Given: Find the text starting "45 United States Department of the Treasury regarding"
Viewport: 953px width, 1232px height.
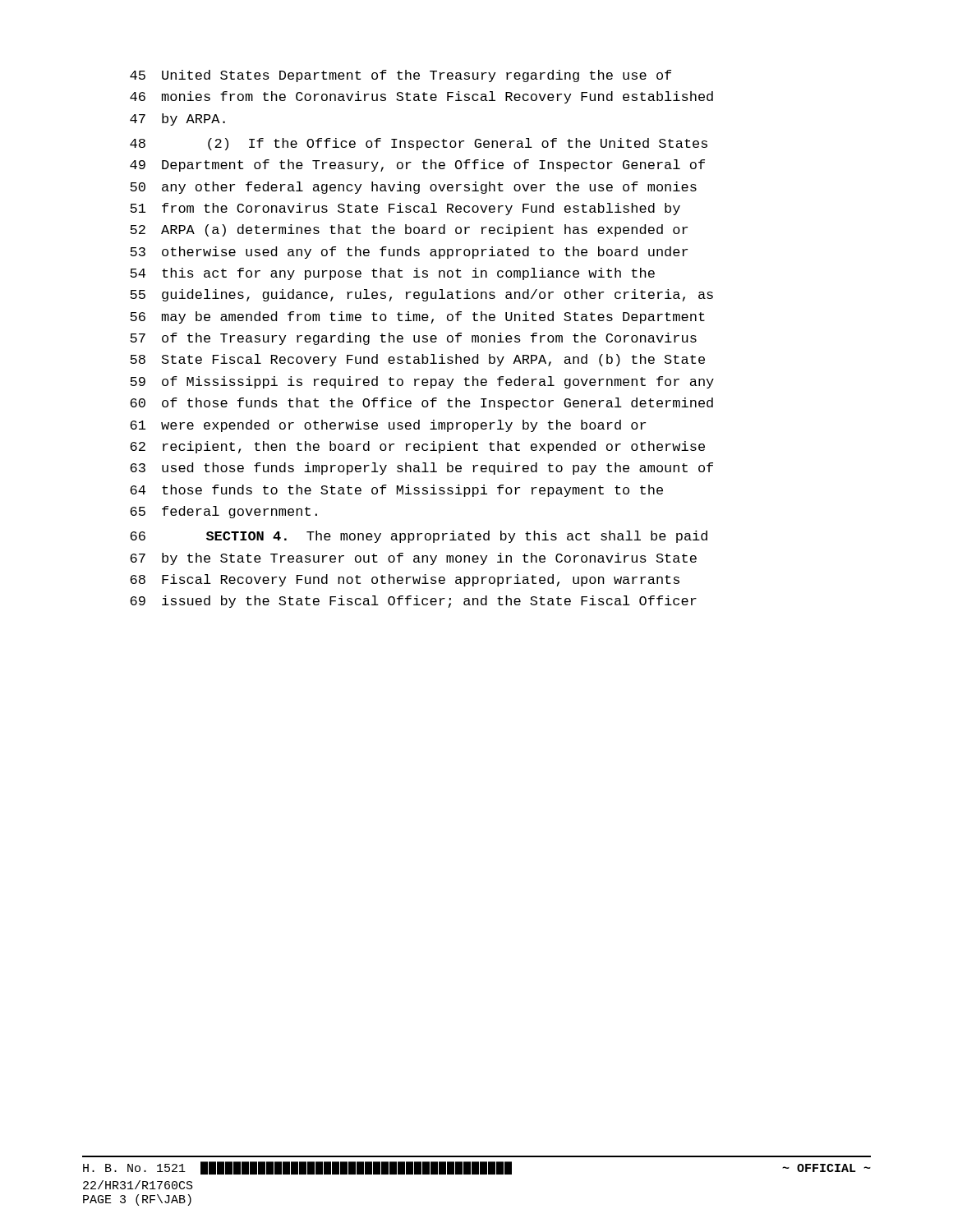Looking at the screenshot, I should coord(489,77).
